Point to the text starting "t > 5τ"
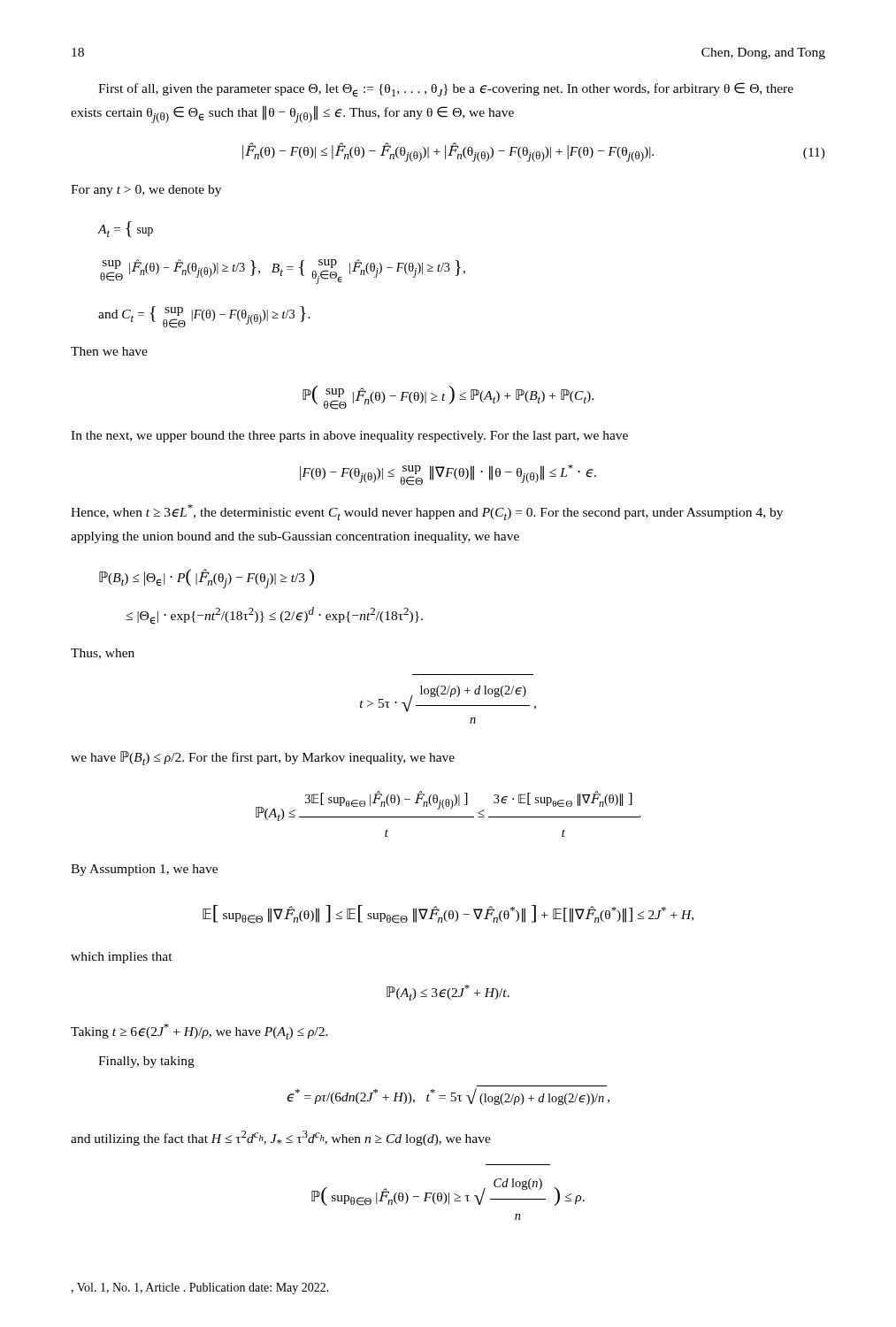The height and width of the screenshot is (1327, 896). pos(448,705)
